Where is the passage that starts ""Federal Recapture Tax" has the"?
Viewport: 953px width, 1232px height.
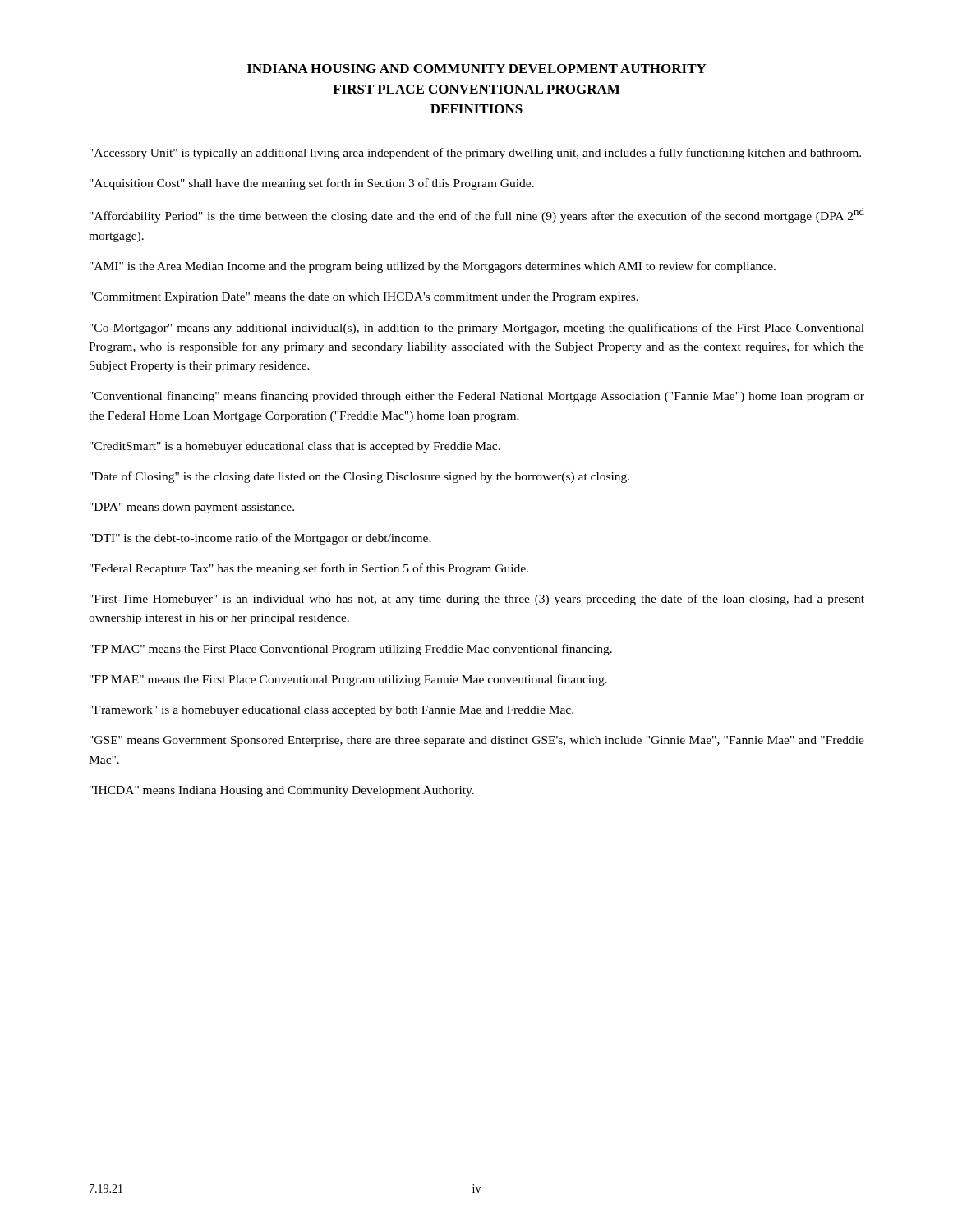pyautogui.click(x=309, y=568)
